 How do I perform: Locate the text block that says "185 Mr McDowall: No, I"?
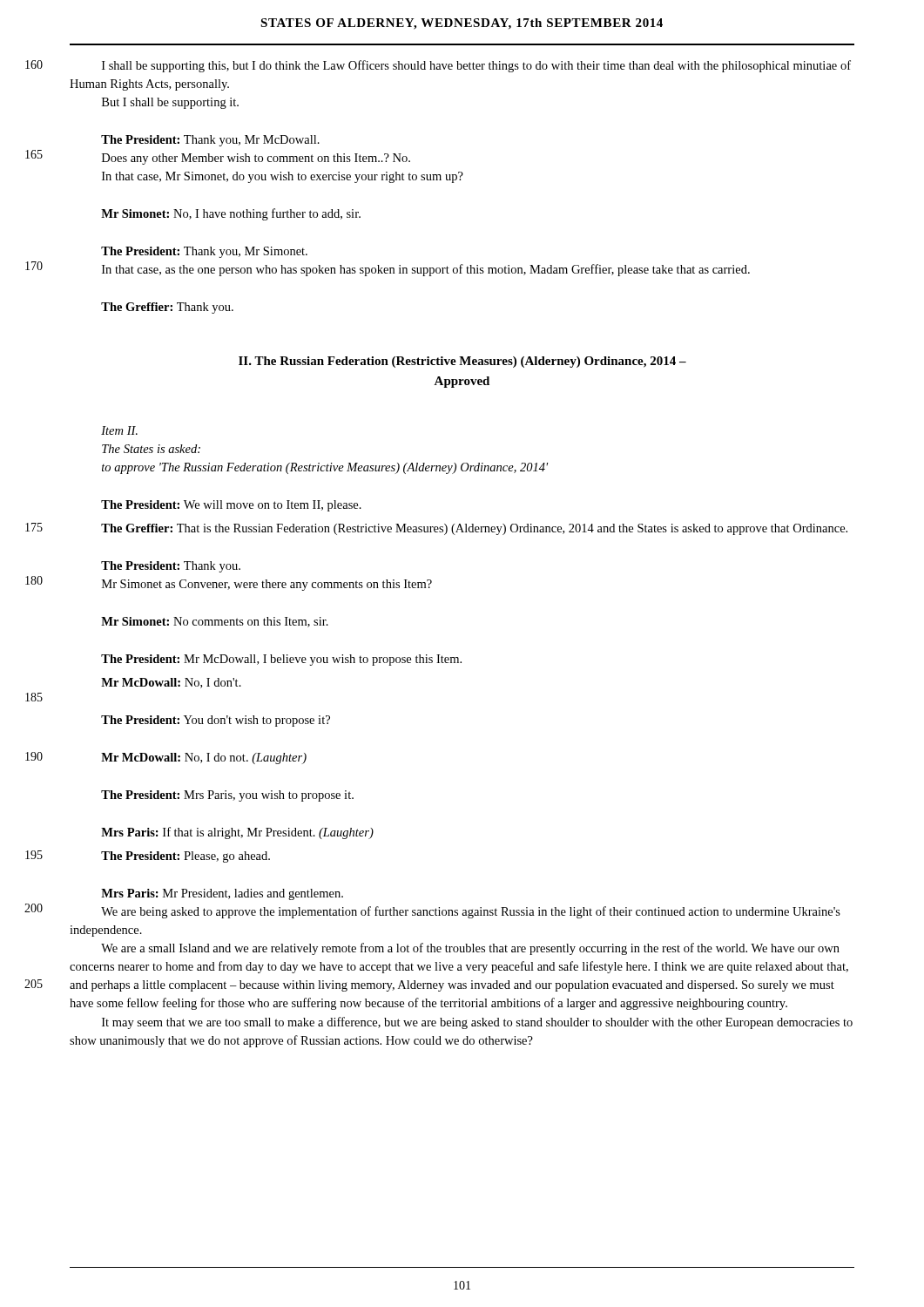(x=171, y=683)
